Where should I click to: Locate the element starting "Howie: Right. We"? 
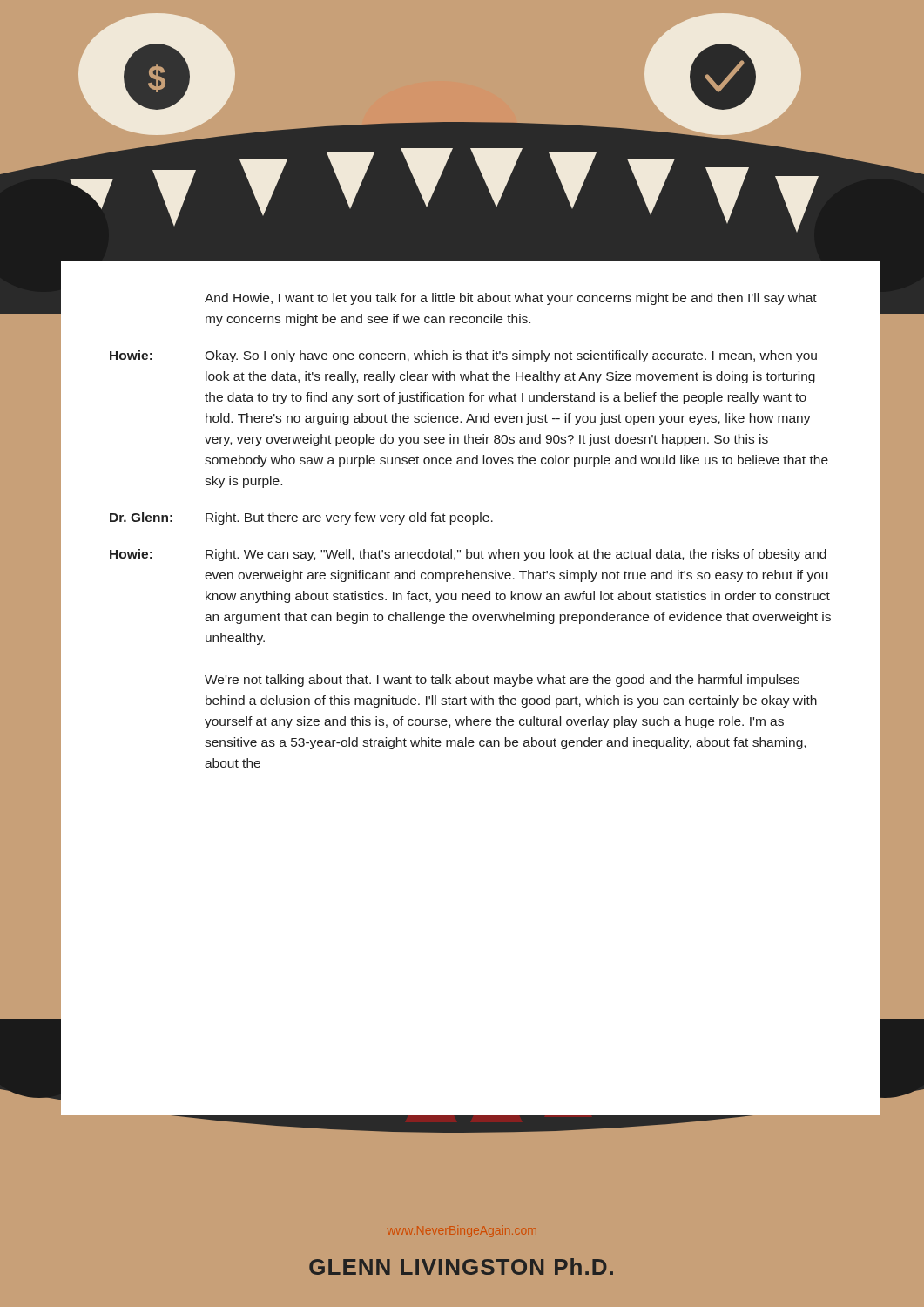point(468,555)
